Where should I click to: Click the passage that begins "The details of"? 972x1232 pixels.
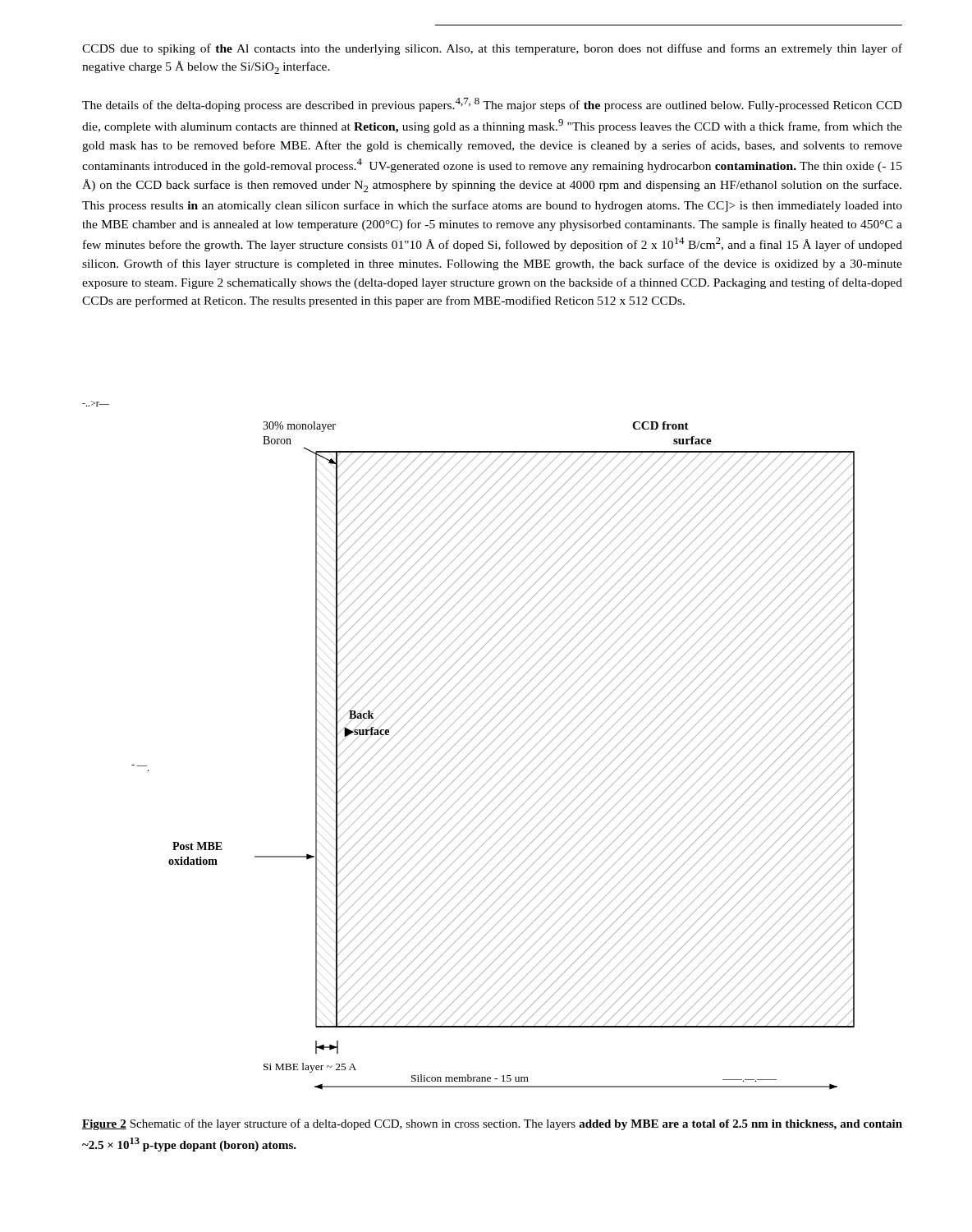492,201
